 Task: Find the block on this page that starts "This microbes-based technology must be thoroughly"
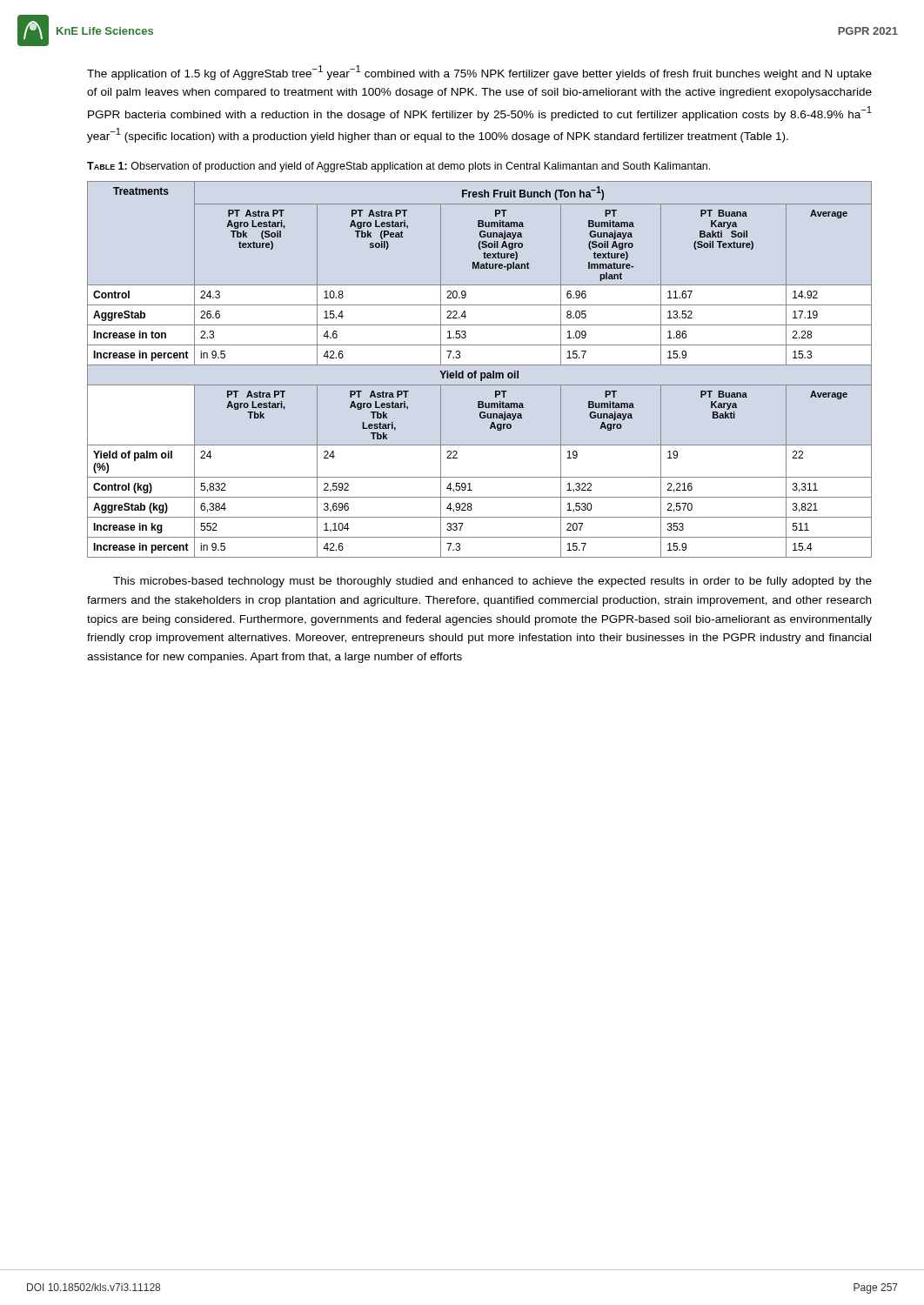pos(479,619)
